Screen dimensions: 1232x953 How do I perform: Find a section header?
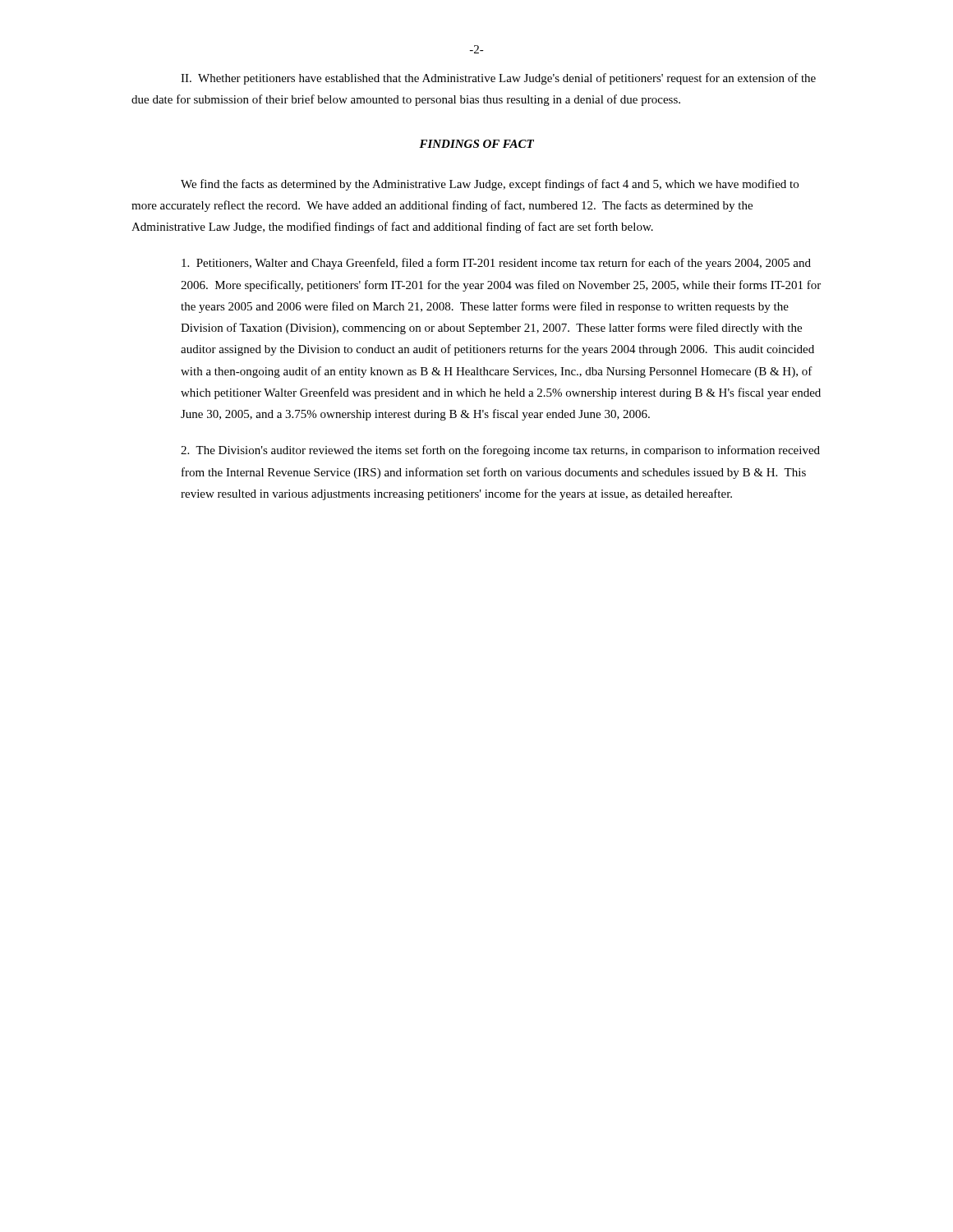476,143
